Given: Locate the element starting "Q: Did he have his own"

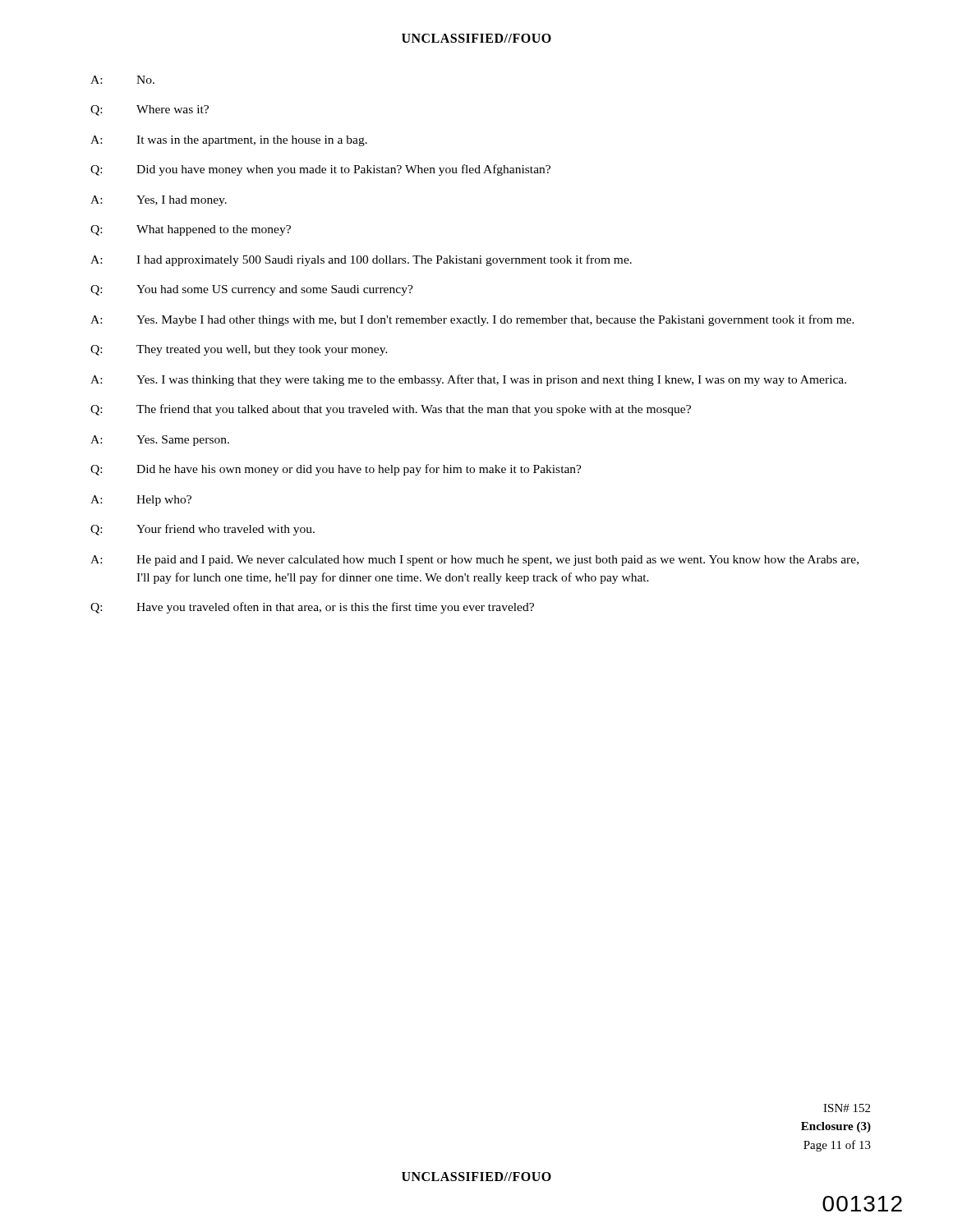Looking at the screenshot, I should point(481,469).
